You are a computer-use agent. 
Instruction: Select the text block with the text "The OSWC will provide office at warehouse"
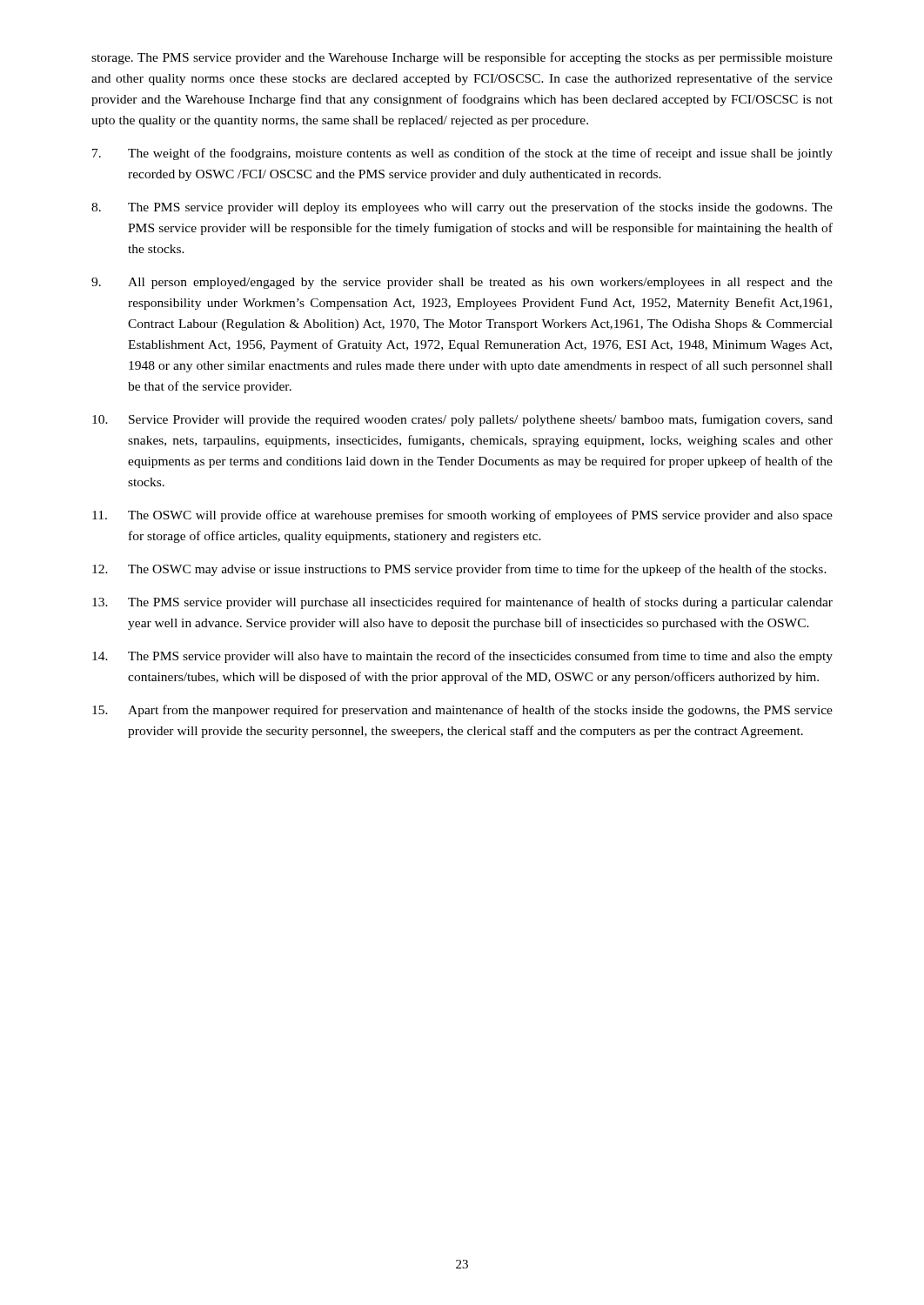coord(462,526)
